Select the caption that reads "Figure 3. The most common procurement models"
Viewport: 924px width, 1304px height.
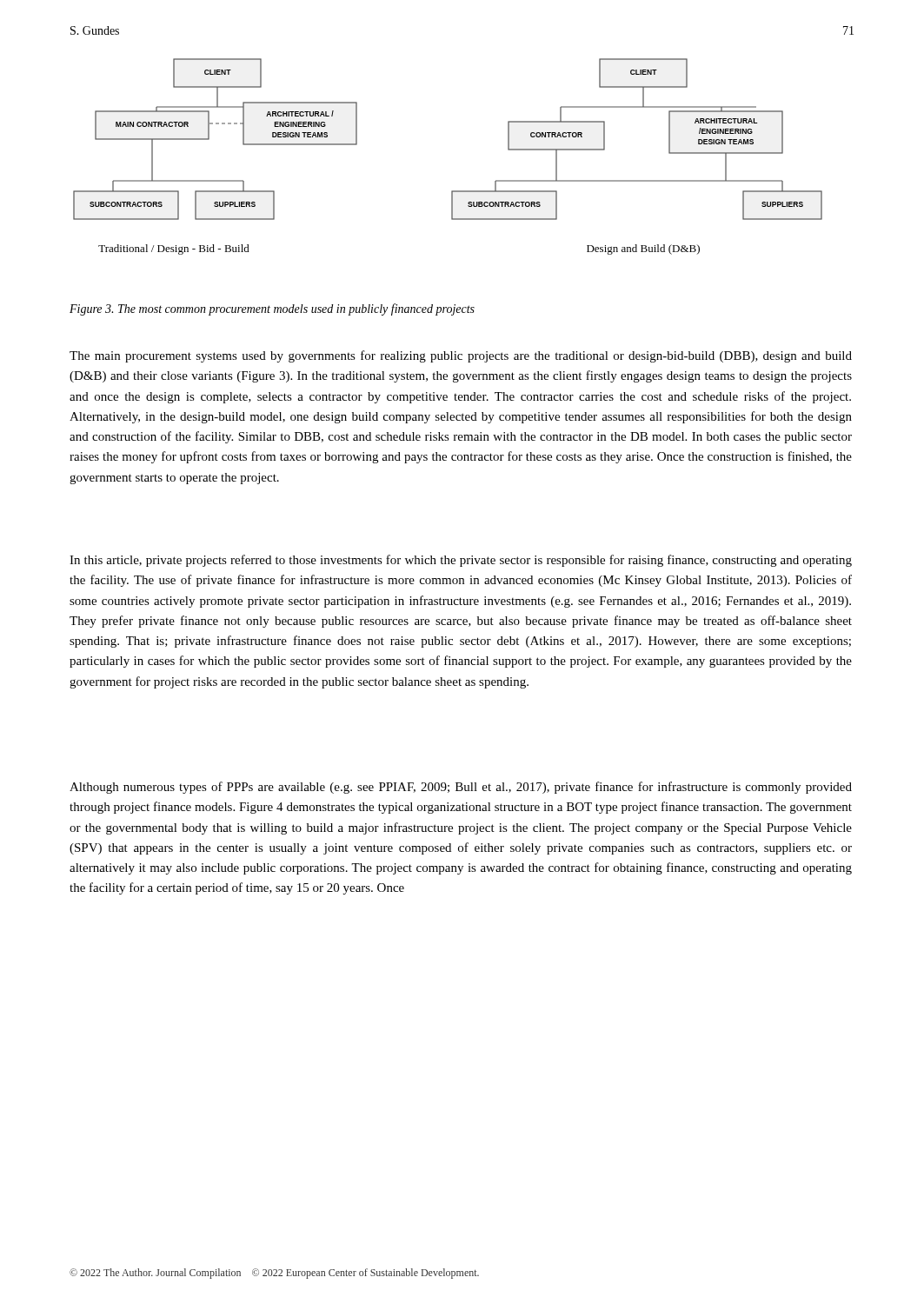(x=272, y=309)
